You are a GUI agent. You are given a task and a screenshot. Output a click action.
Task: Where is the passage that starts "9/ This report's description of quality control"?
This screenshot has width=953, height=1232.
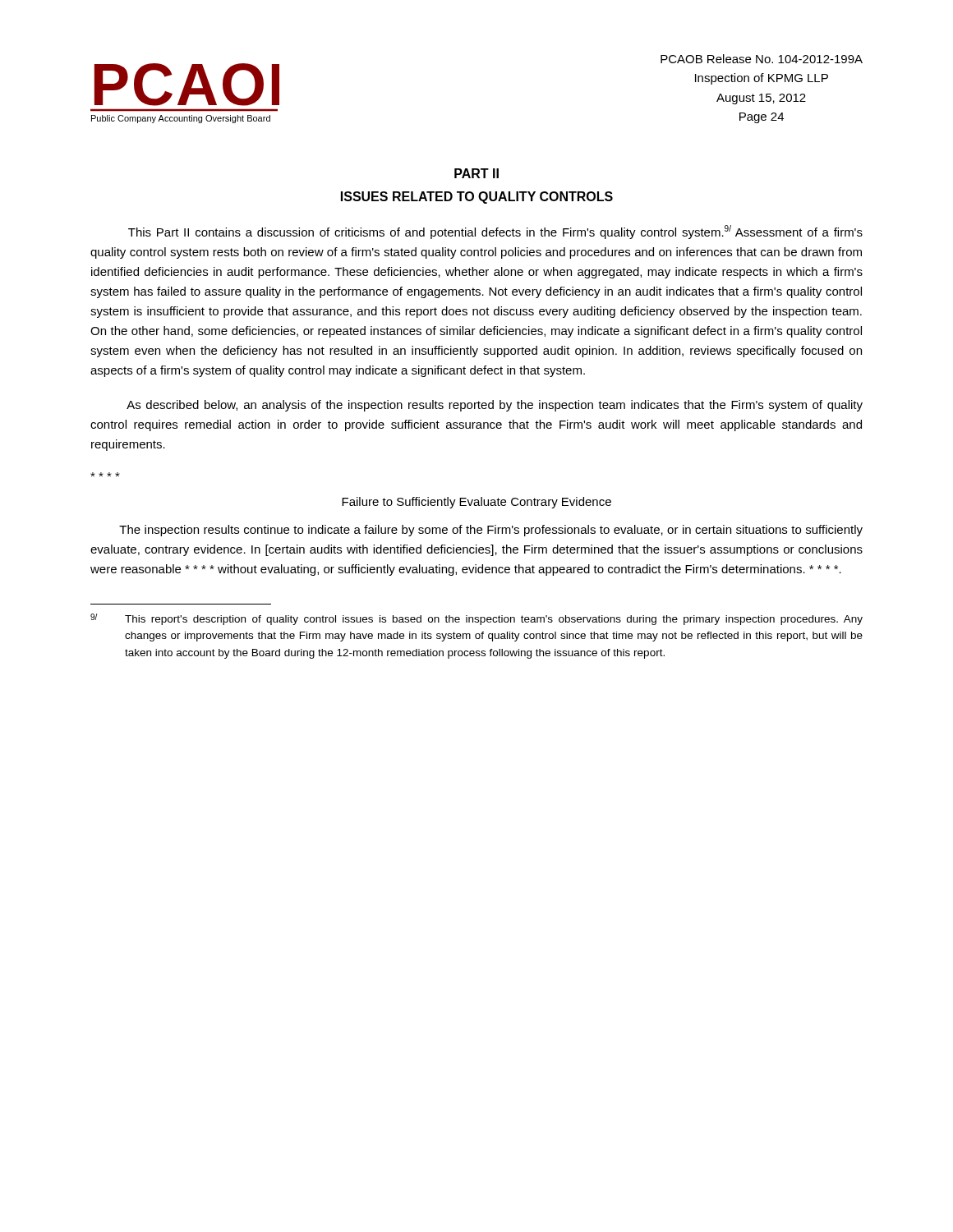[476, 636]
